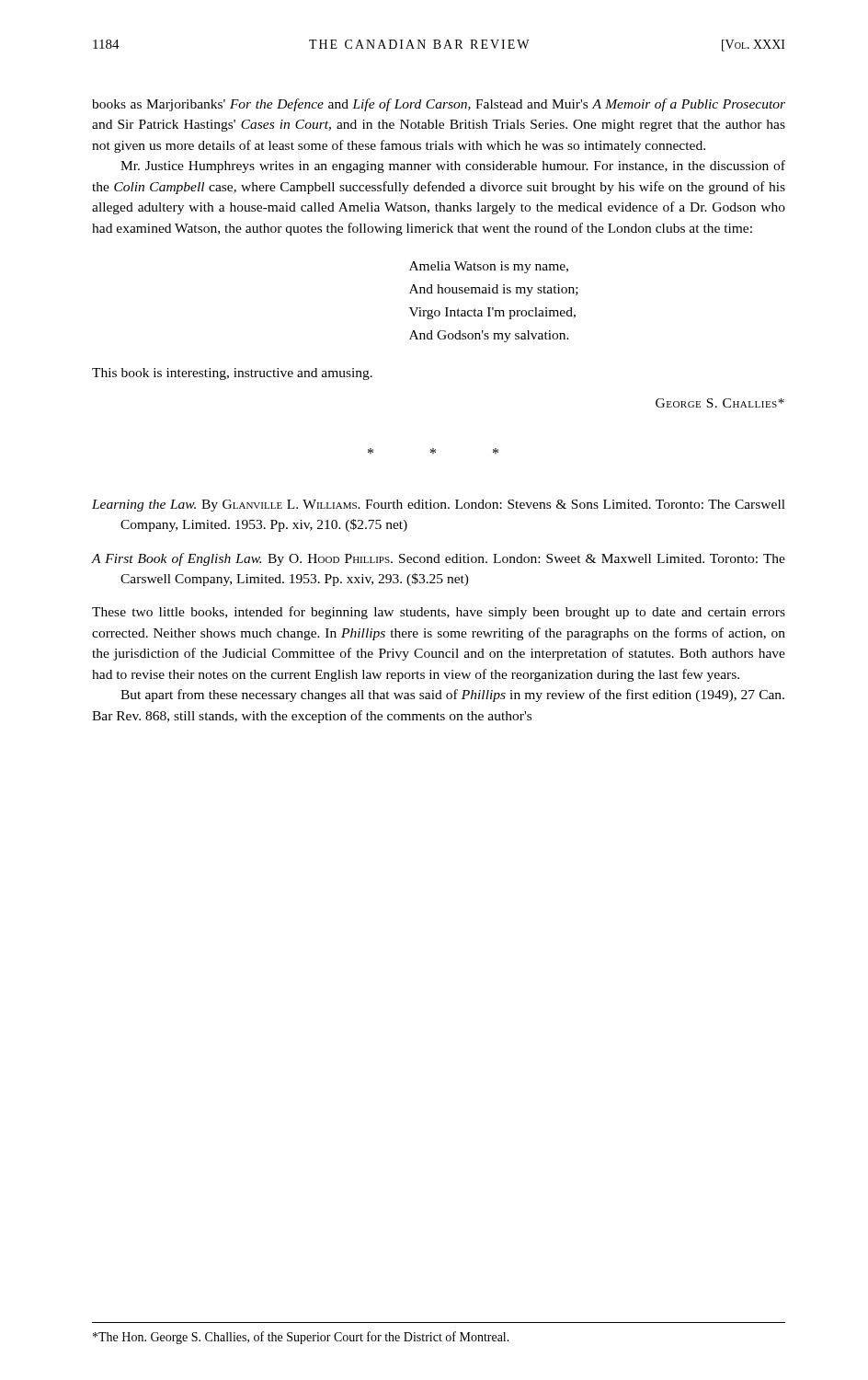
Task: Click on the list item with the text "A First Book of English Law. By"
Action: coord(439,569)
